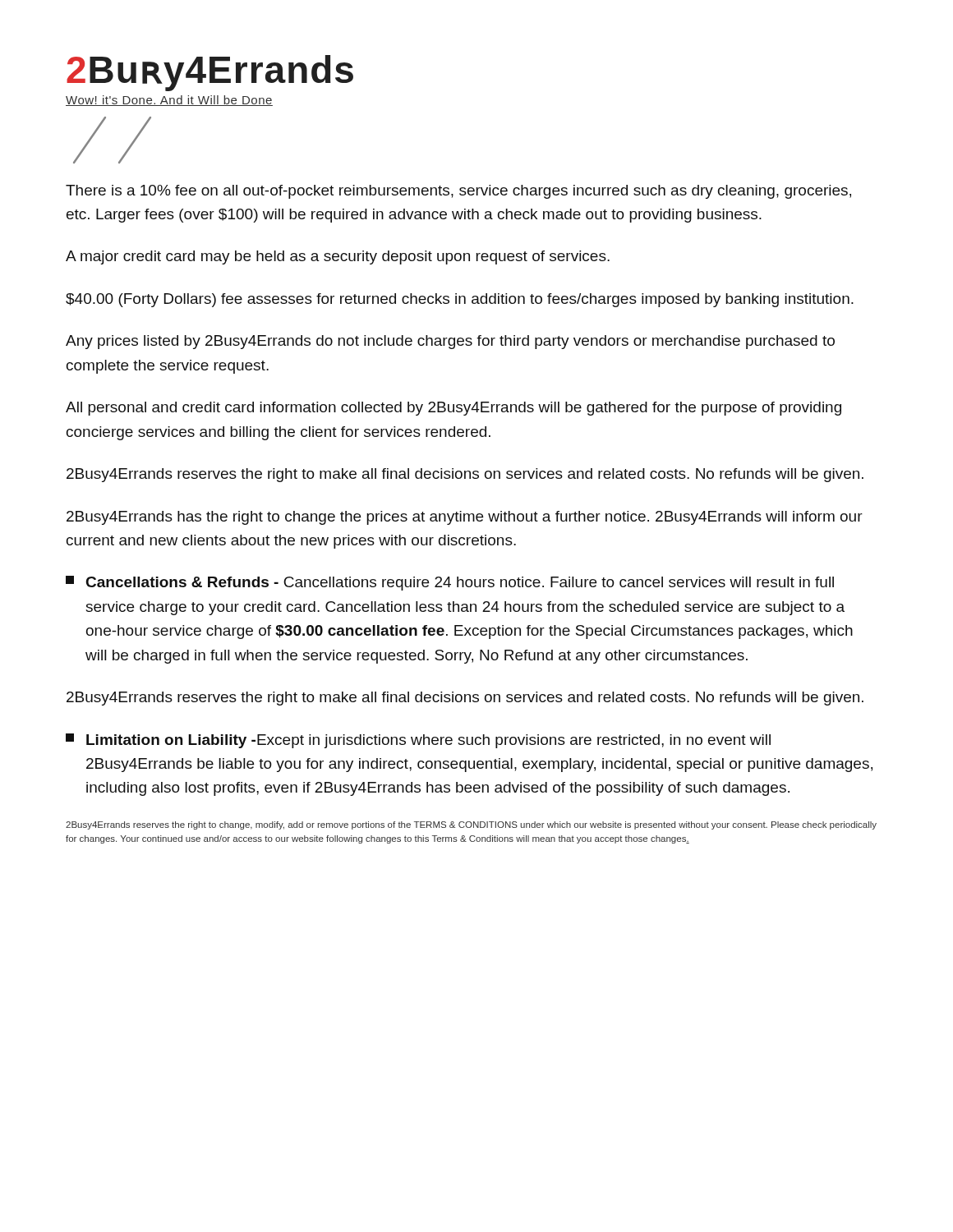Click on the passage starting "There is a 10% fee on"

tap(459, 202)
